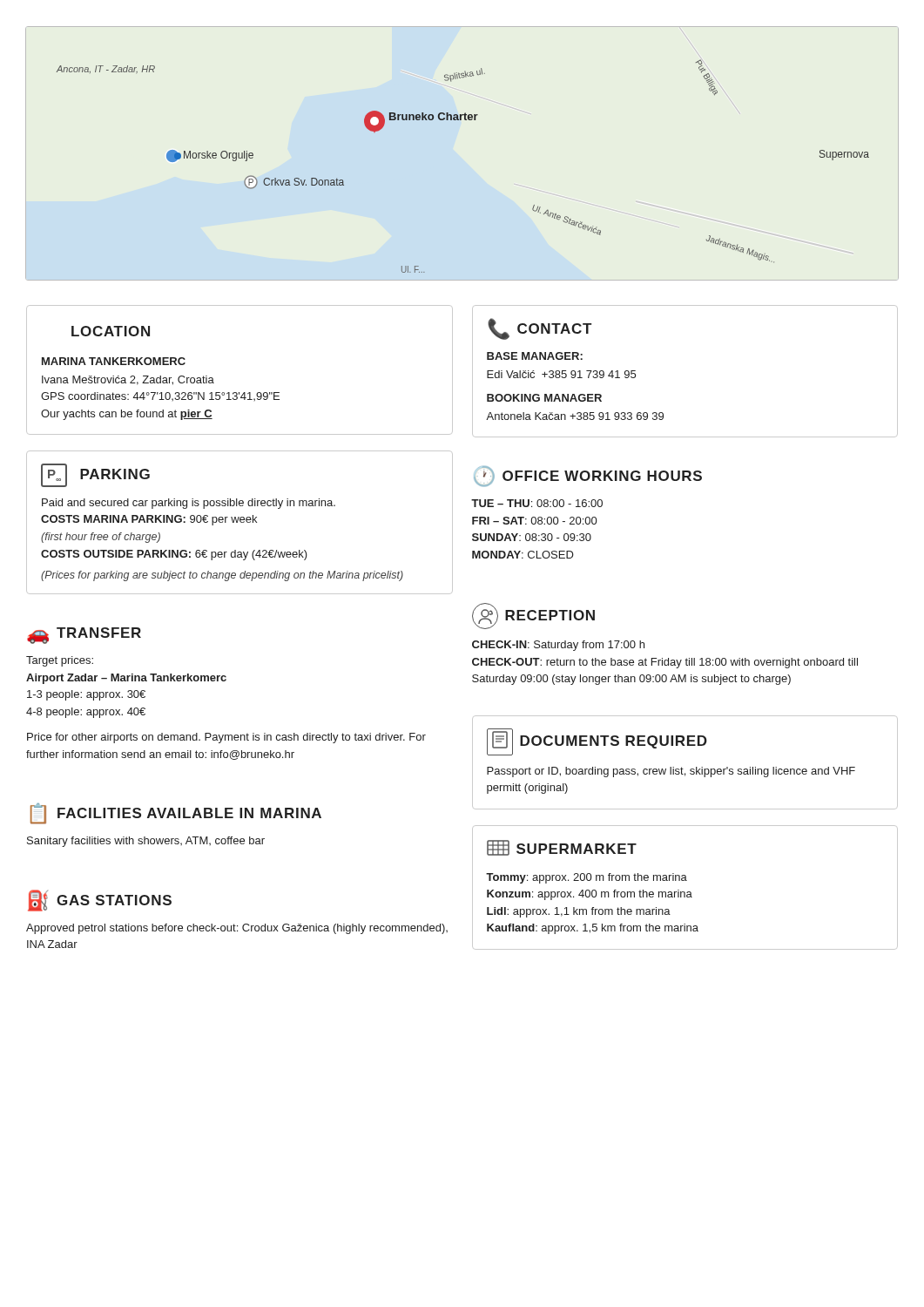Image resolution: width=924 pixels, height=1307 pixels.
Task: Select the block starting "⚓ Location MARINA TANKERKOMERC Ivana"
Action: [x=111, y=331]
